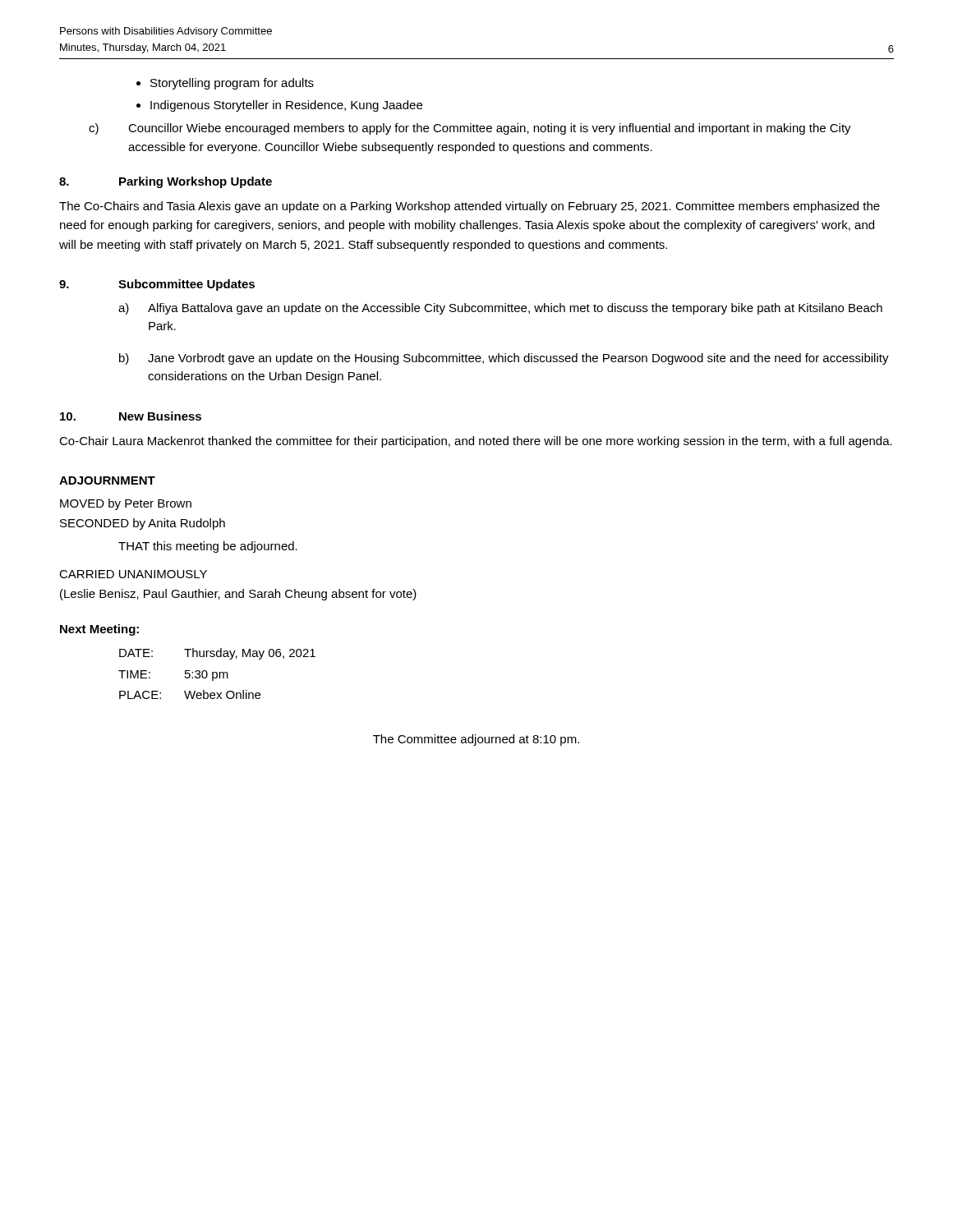This screenshot has width=953, height=1232.
Task: Find the text block containing "MOVED by Peter Brown SECONDED by Anita"
Action: tap(142, 513)
